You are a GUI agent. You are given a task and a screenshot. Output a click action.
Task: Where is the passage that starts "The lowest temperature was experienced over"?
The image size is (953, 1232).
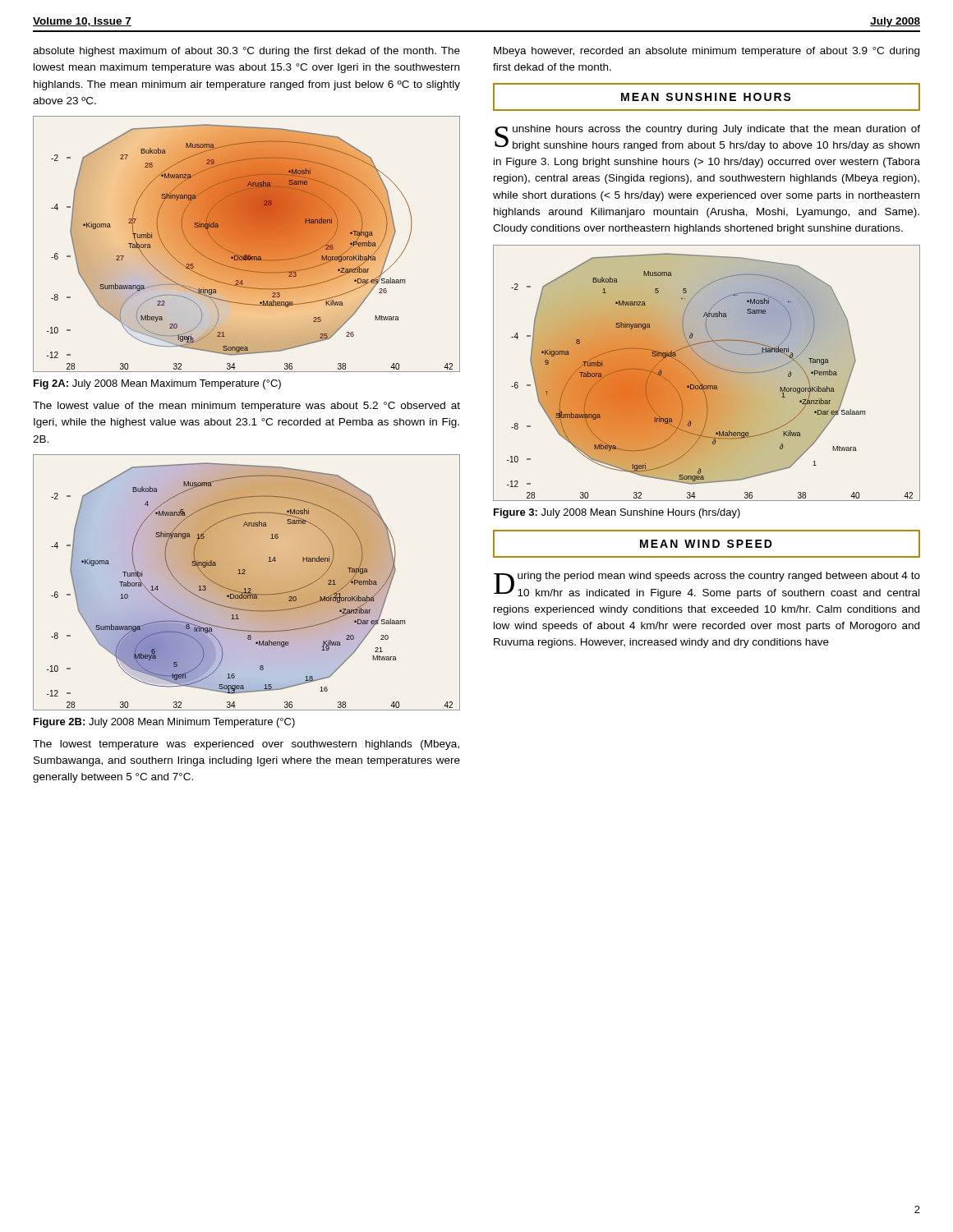tap(246, 760)
